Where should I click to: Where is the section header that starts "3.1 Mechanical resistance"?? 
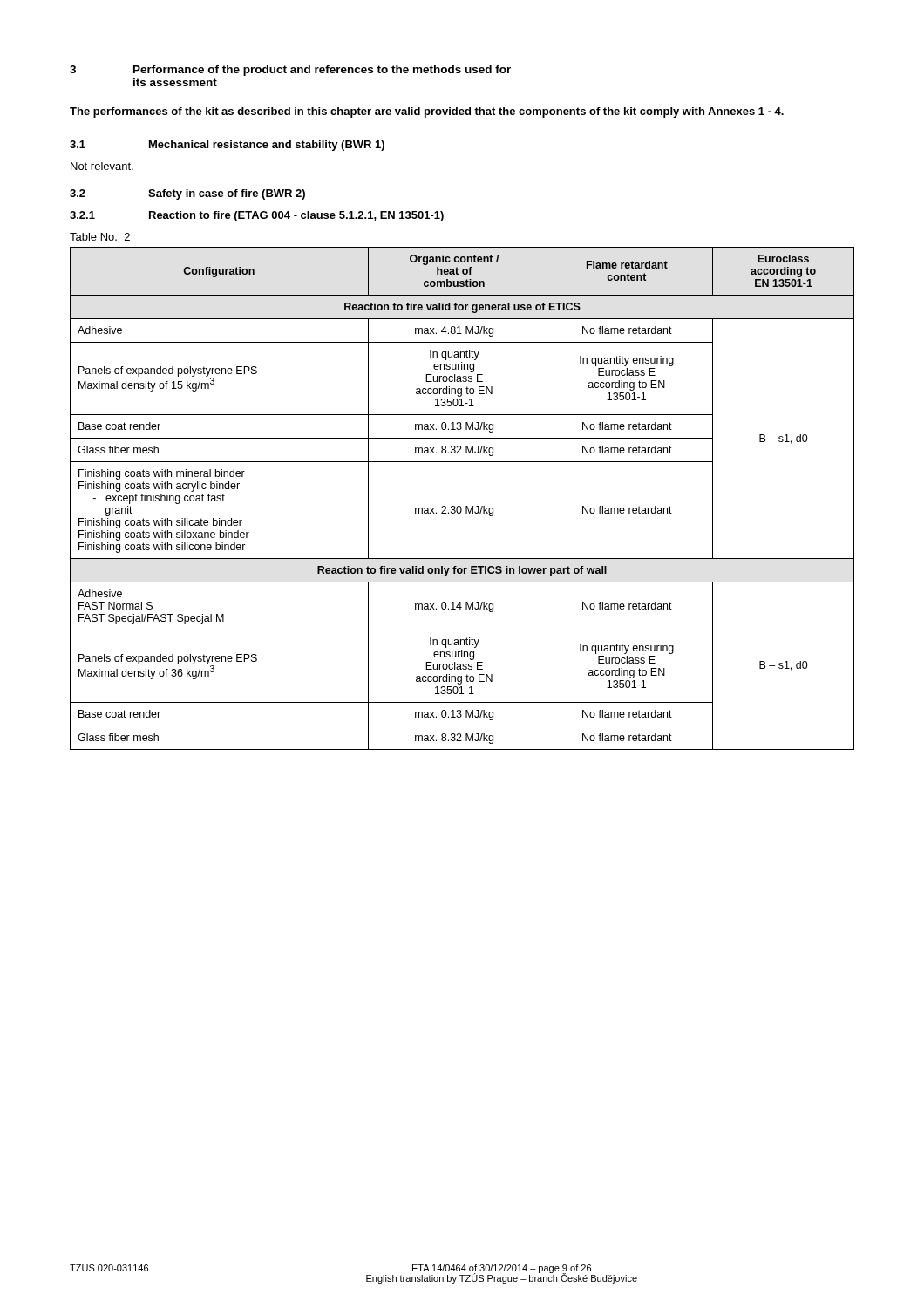coord(227,144)
